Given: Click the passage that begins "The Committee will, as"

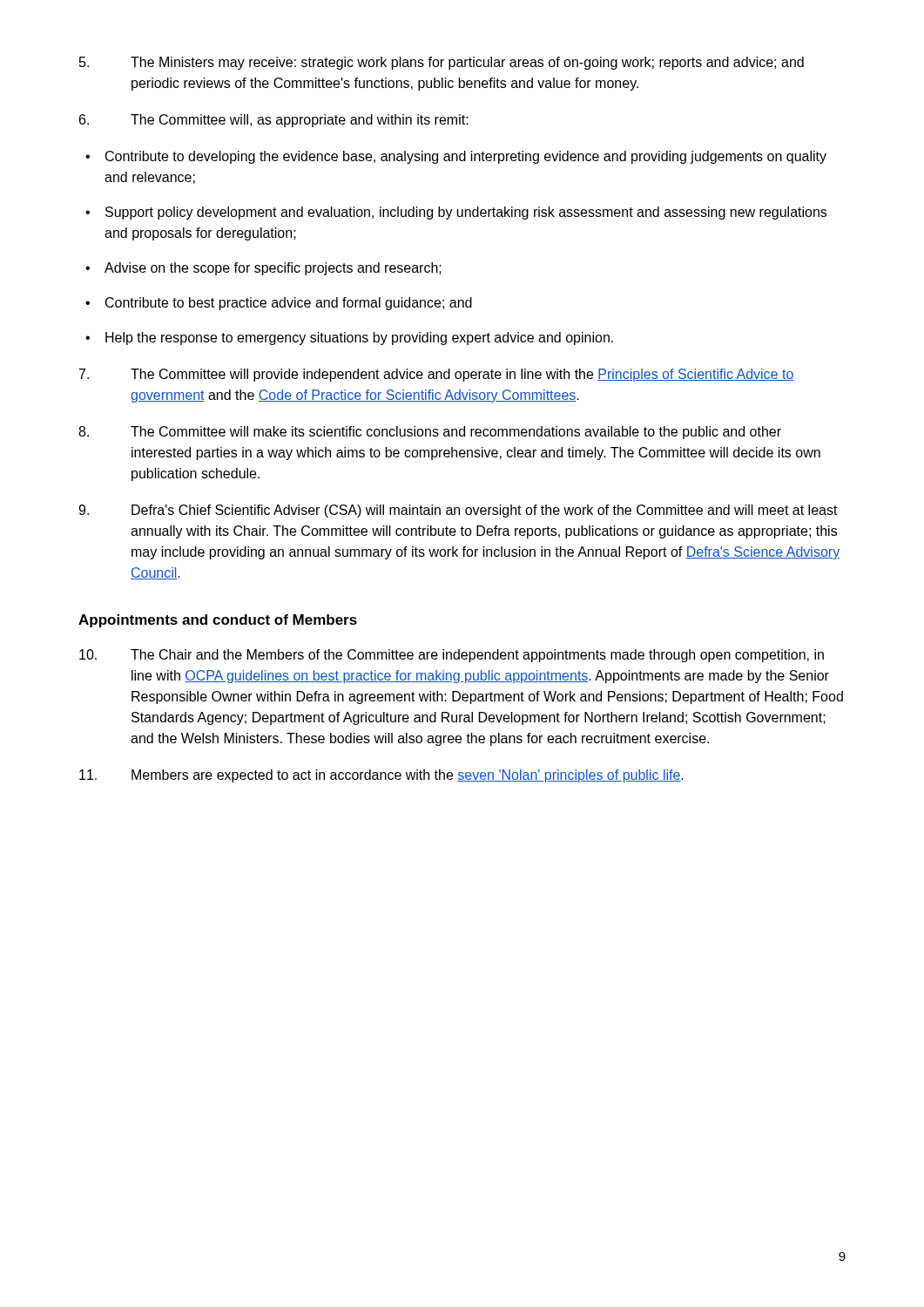Looking at the screenshot, I should pos(462,120).
